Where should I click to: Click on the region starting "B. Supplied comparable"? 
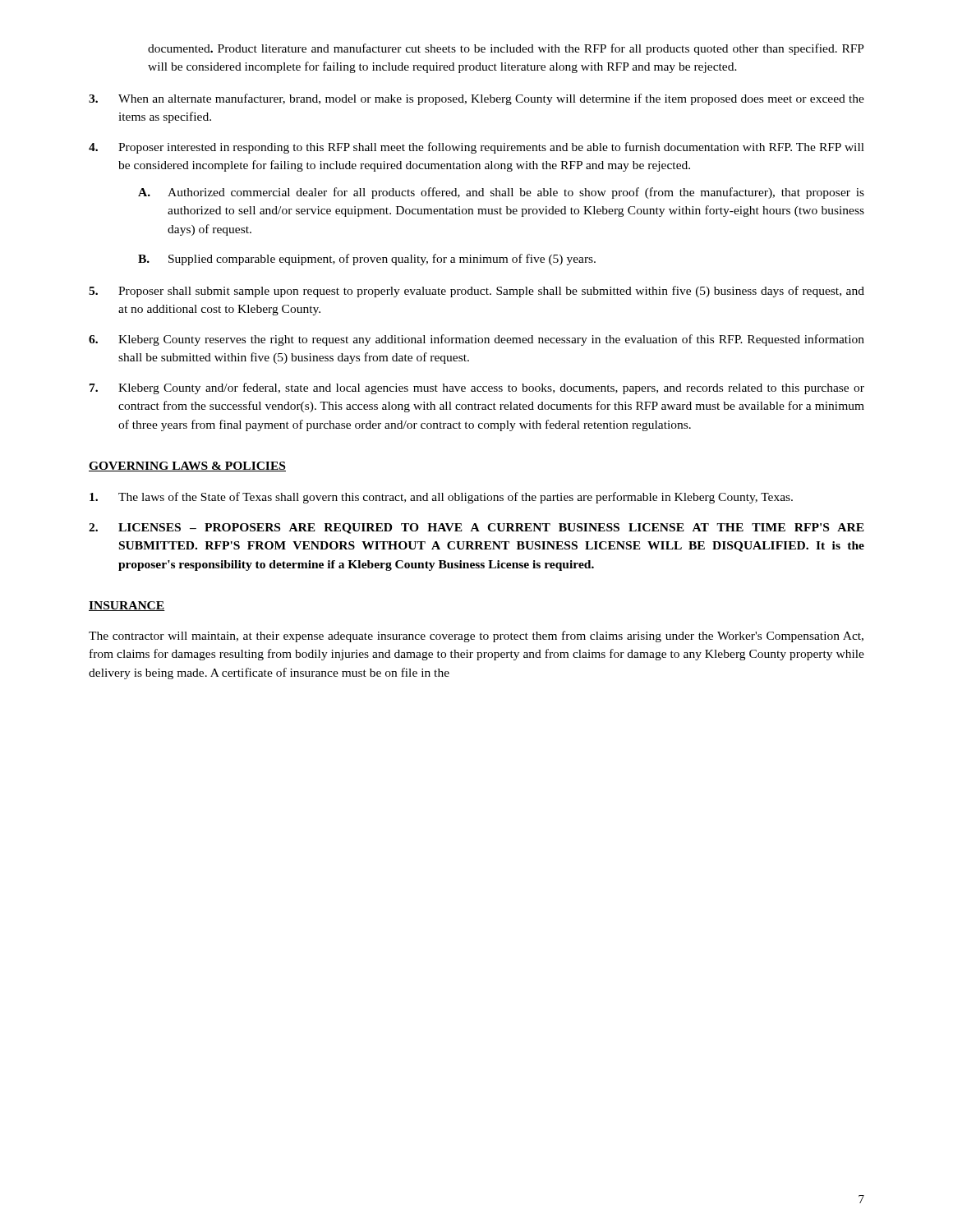pyautogui.click(x=501, y=259)
